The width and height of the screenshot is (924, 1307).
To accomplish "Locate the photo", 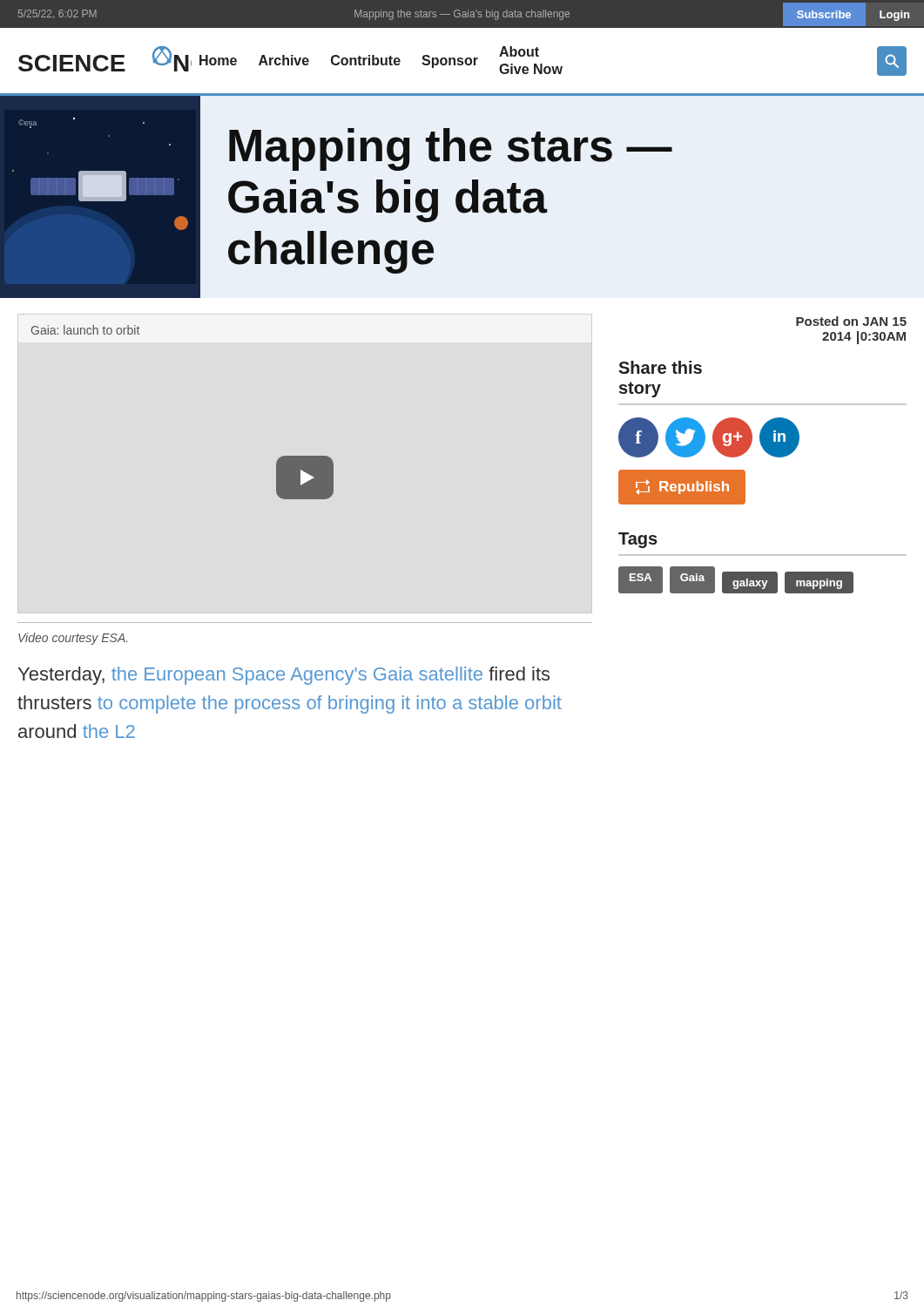I will 100,197.
